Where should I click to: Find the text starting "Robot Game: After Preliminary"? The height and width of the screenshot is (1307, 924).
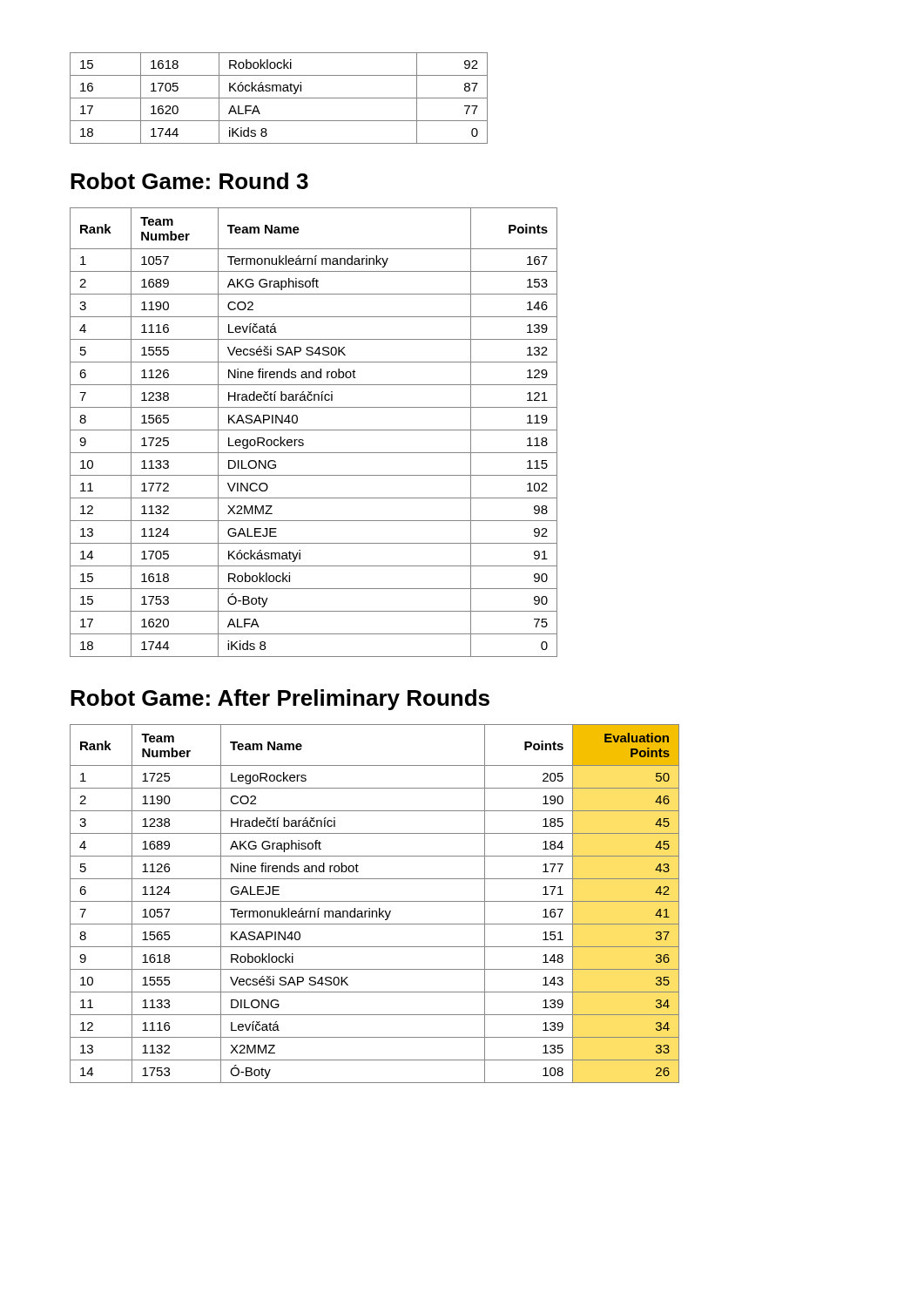(280, 698)
